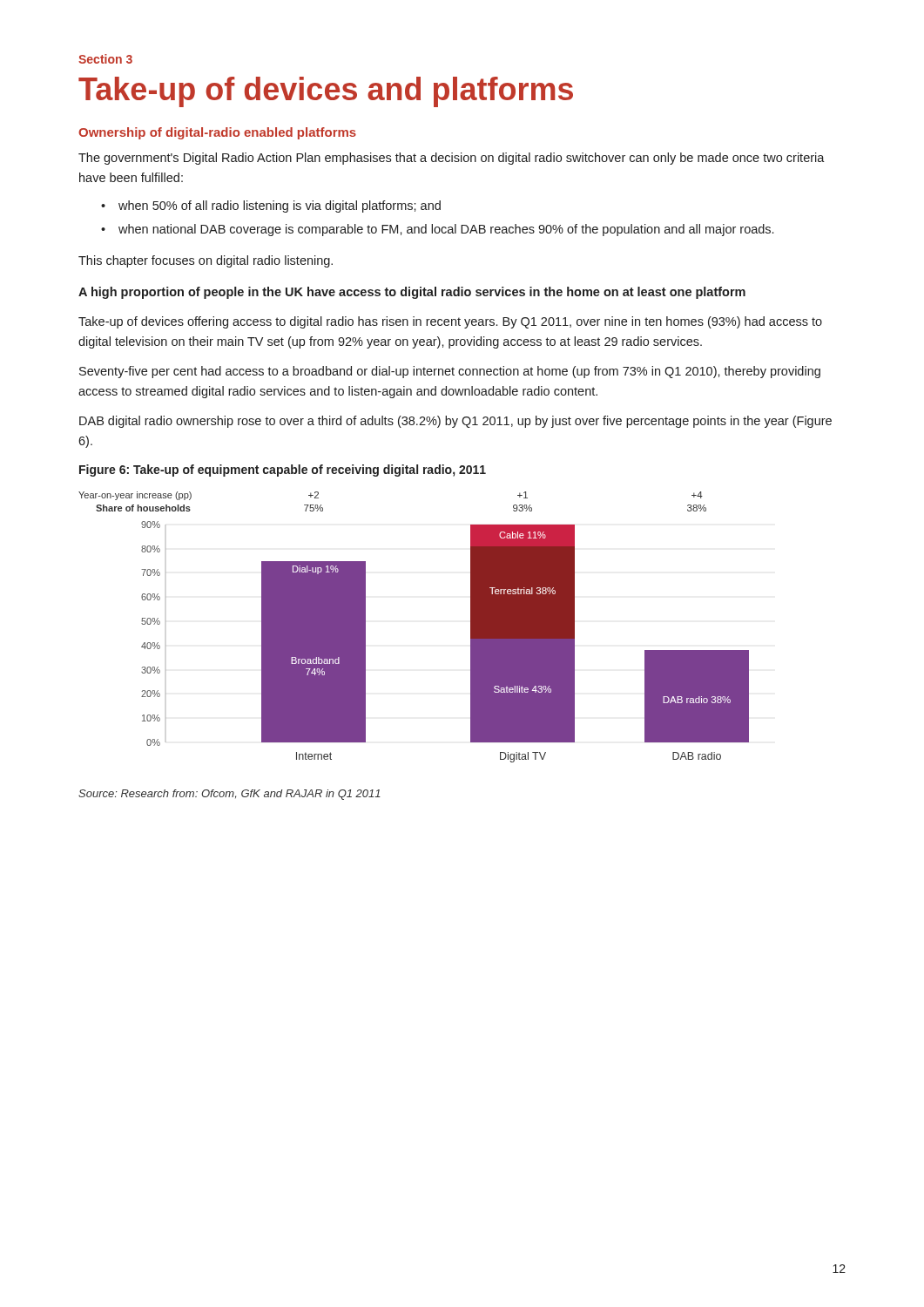
Task: Locate the text block starting "• when 50% of all radio"
Action: coord(271,206)
